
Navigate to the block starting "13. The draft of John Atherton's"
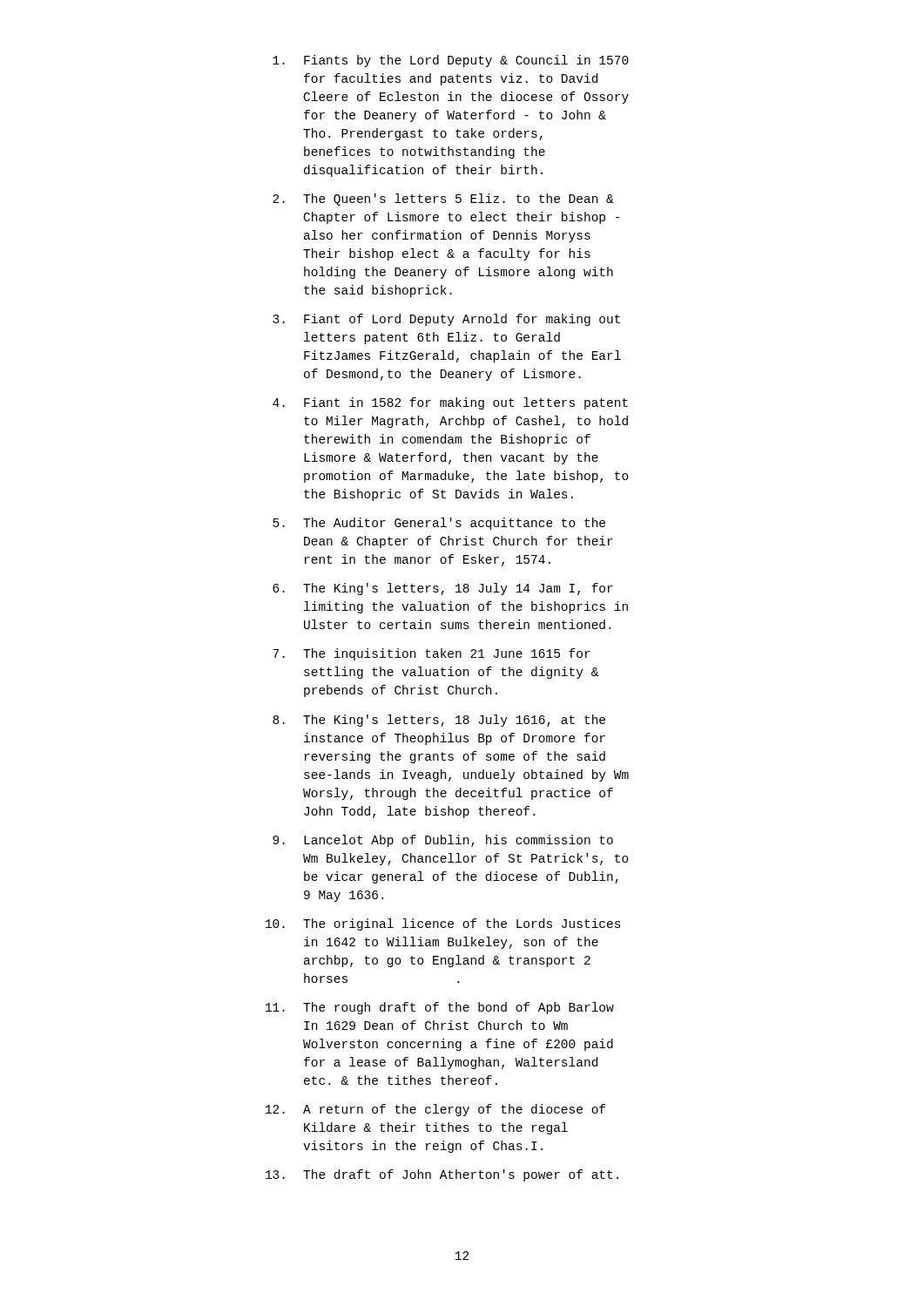point(523,1176)
